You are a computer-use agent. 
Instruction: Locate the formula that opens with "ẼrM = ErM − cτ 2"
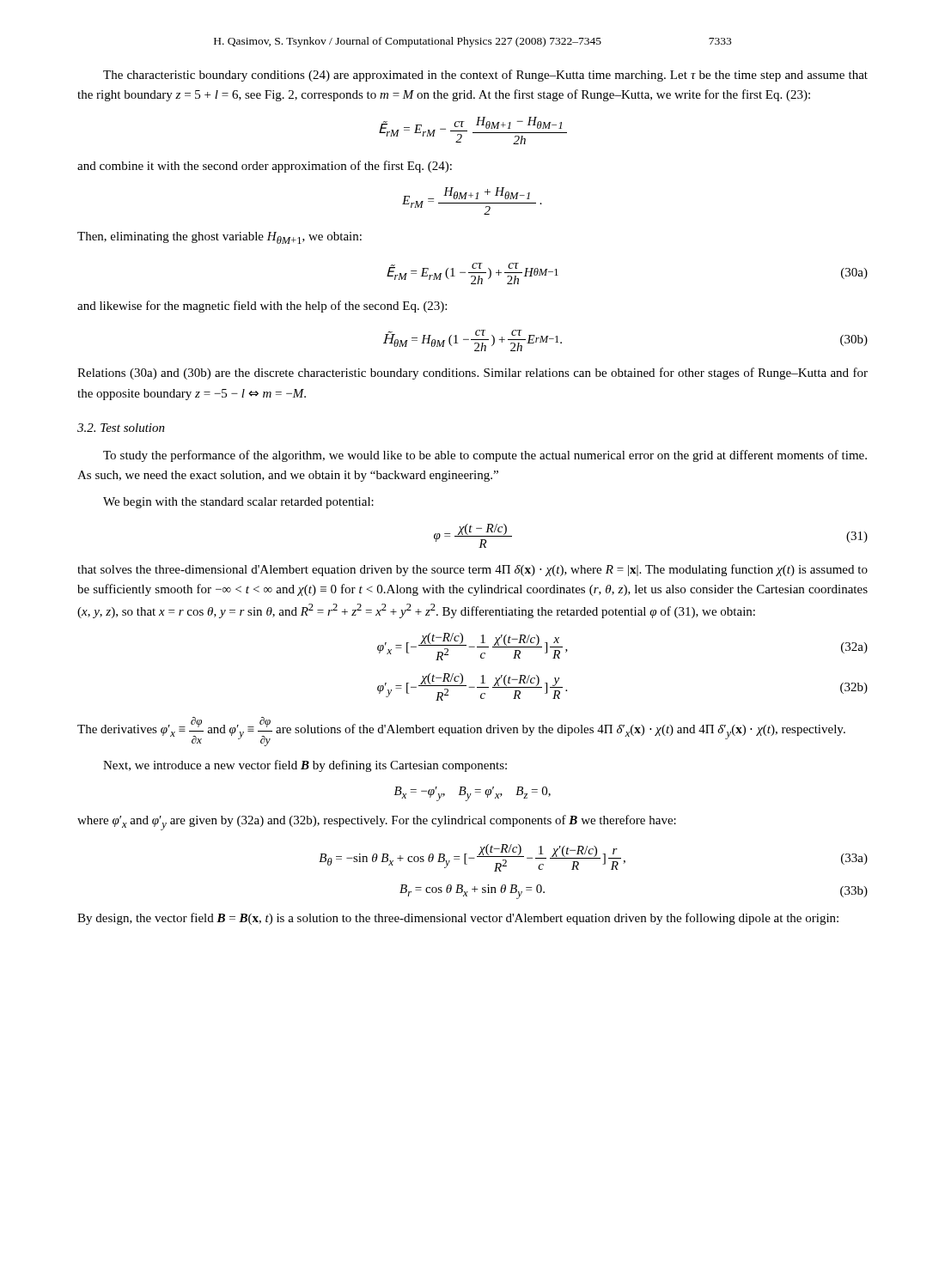pyautogui.click(x=472, y=130)
